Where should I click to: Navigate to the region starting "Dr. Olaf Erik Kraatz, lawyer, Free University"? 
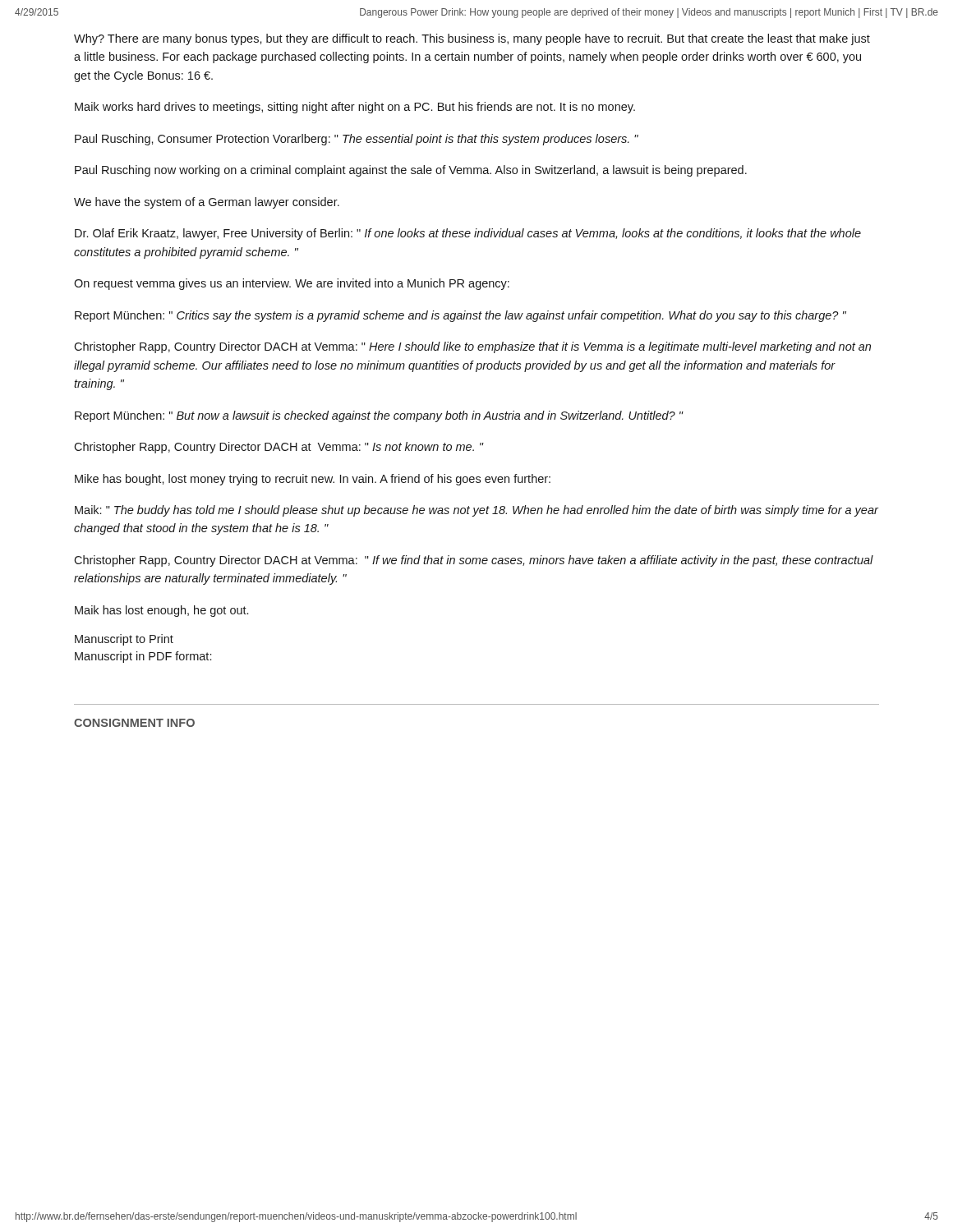click(467, 243)
